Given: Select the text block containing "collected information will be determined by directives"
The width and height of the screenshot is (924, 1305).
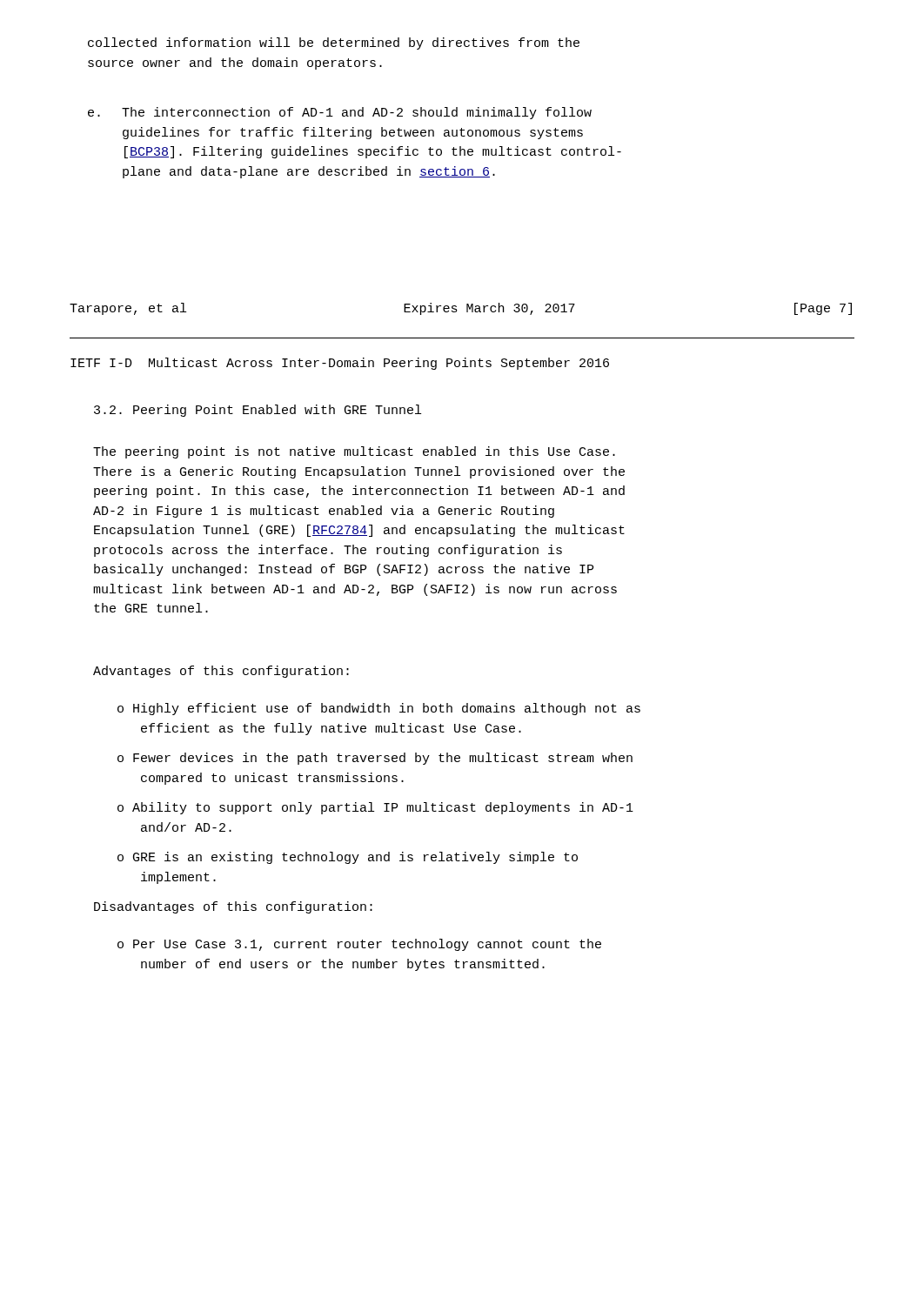Looking at the screenshot, I should click(334, 54).
